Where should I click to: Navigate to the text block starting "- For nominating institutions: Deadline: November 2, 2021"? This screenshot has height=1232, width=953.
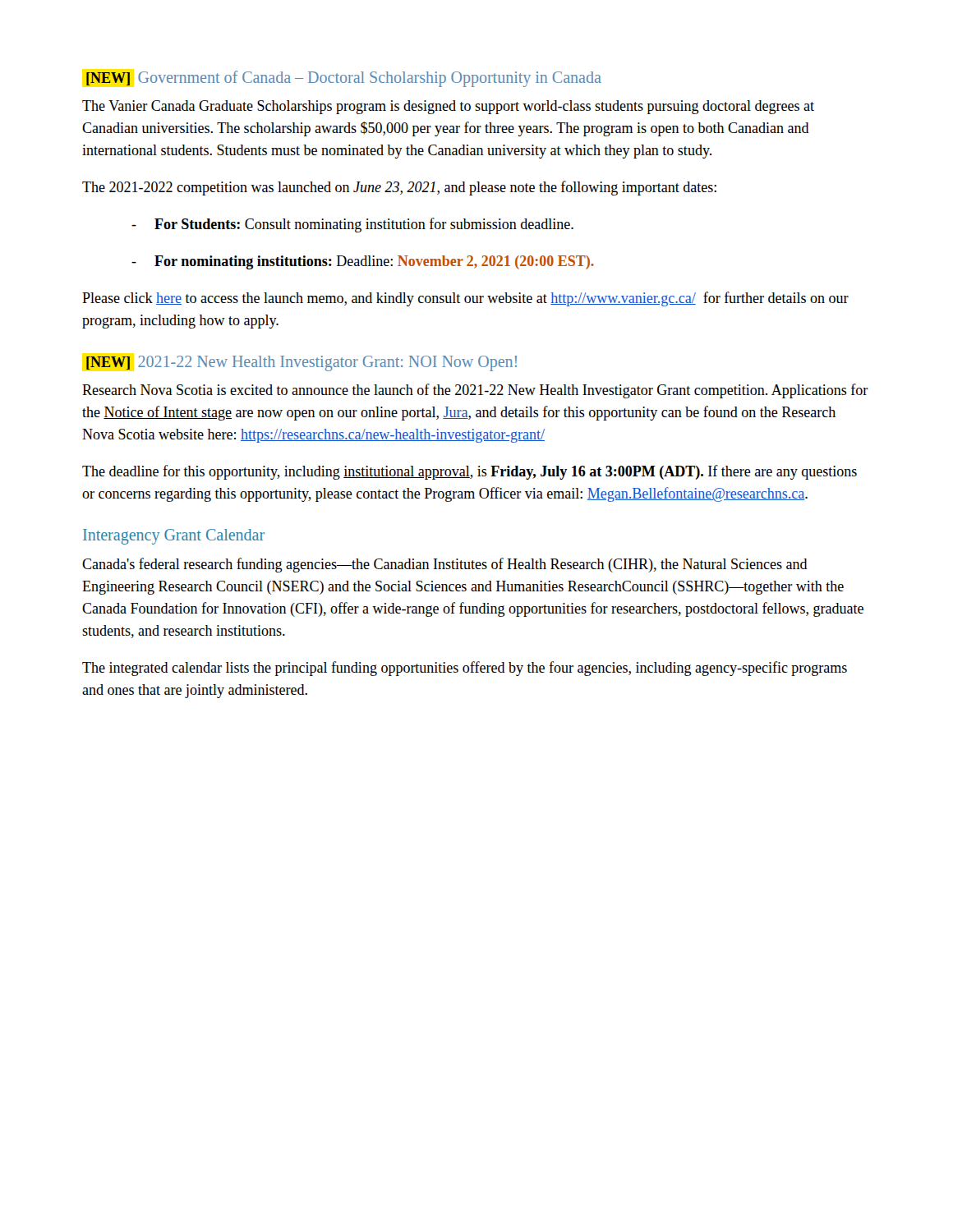click(363, 262)
